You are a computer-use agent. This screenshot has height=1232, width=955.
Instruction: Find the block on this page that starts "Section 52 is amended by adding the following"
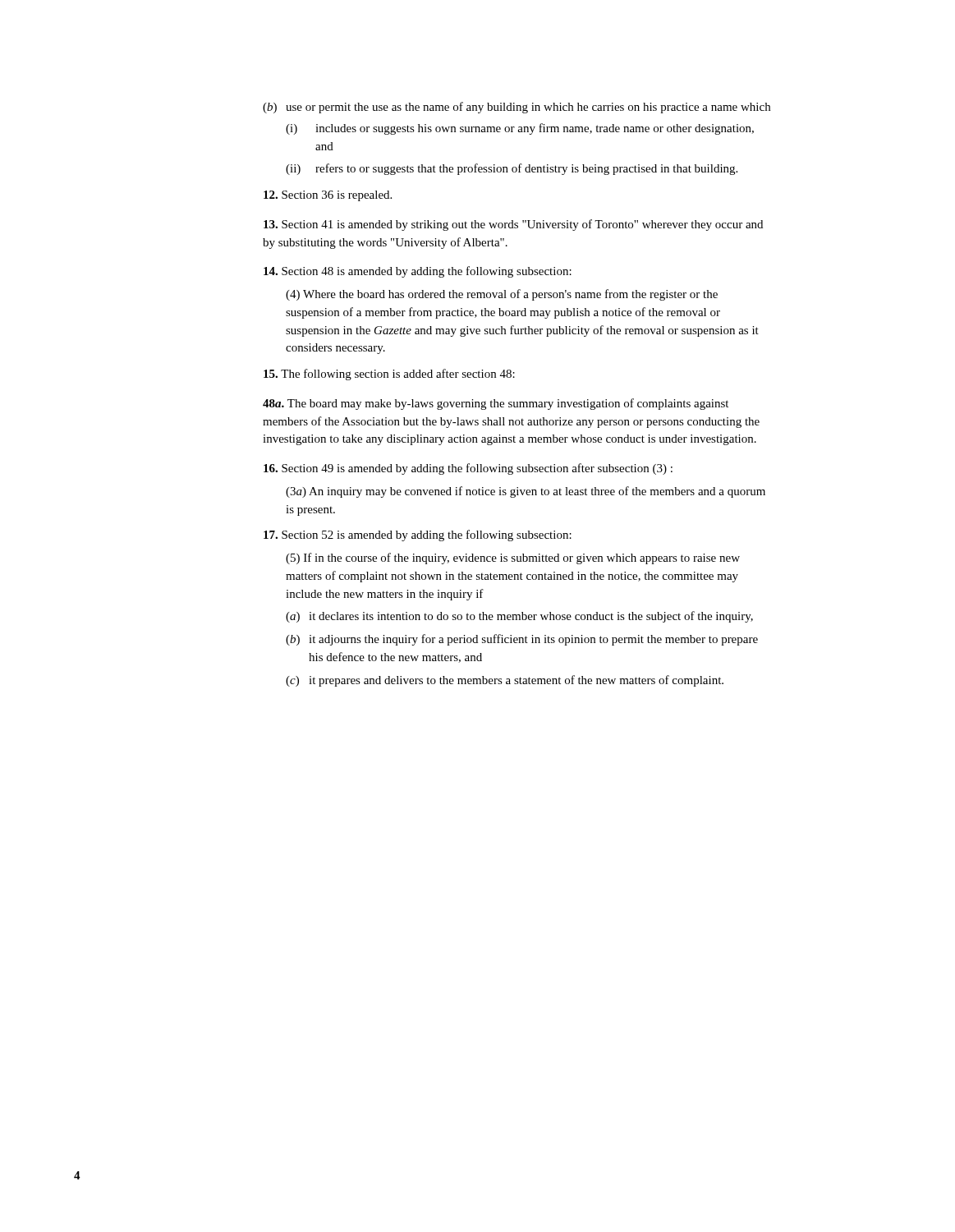click(x=417, y=535)
